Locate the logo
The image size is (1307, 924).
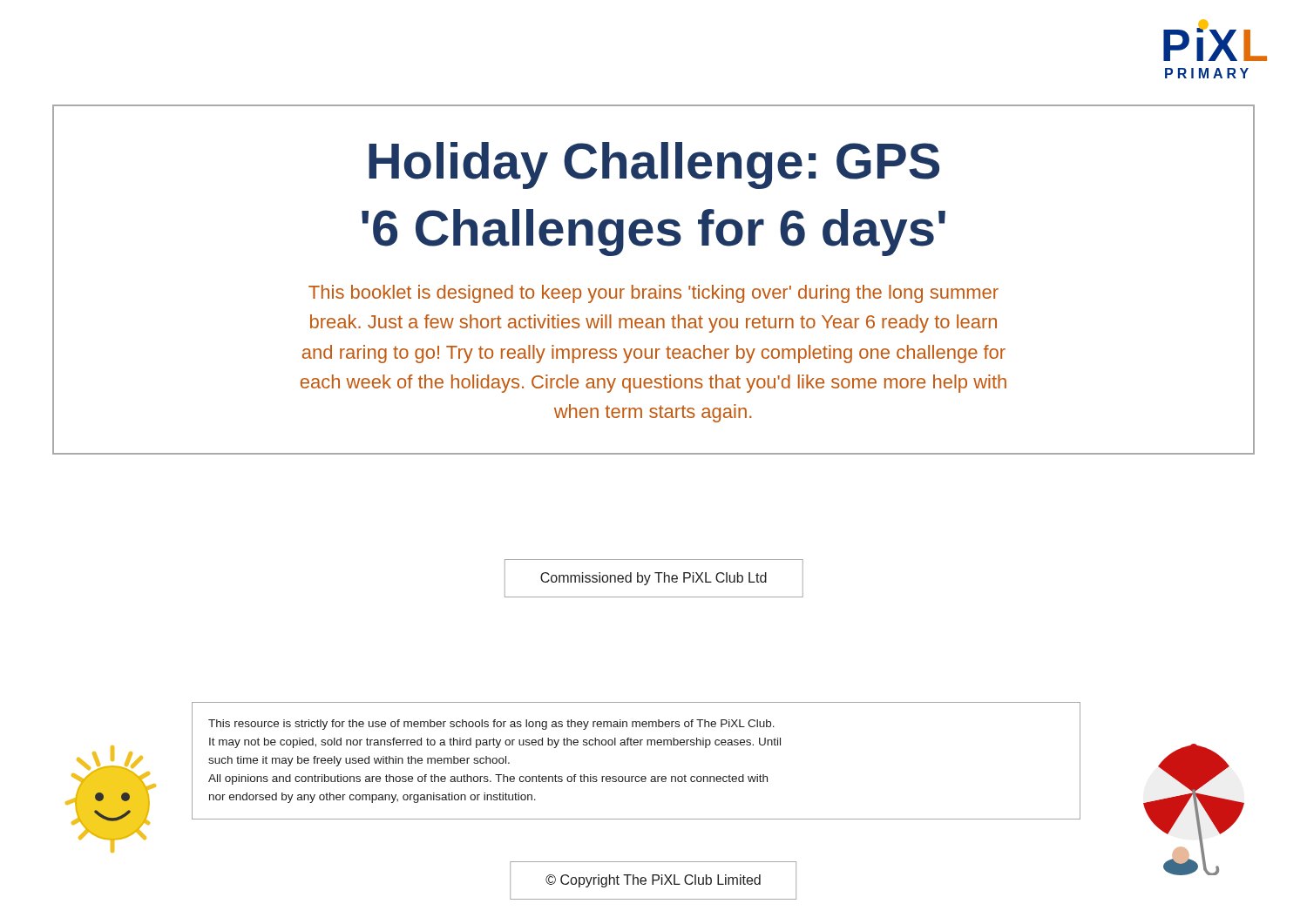(1222, 55)
